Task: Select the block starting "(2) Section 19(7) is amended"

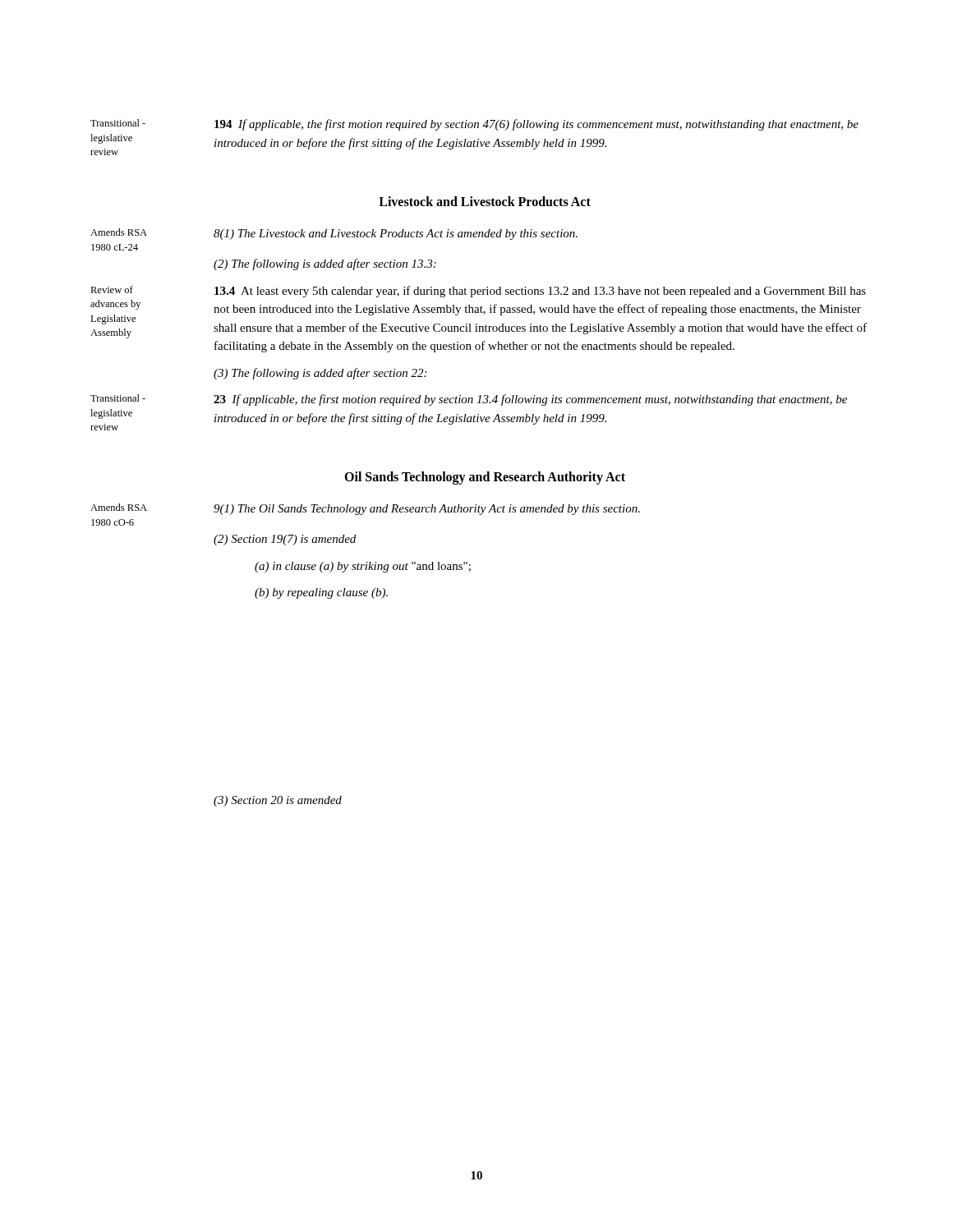Action: tap(285, 540)
